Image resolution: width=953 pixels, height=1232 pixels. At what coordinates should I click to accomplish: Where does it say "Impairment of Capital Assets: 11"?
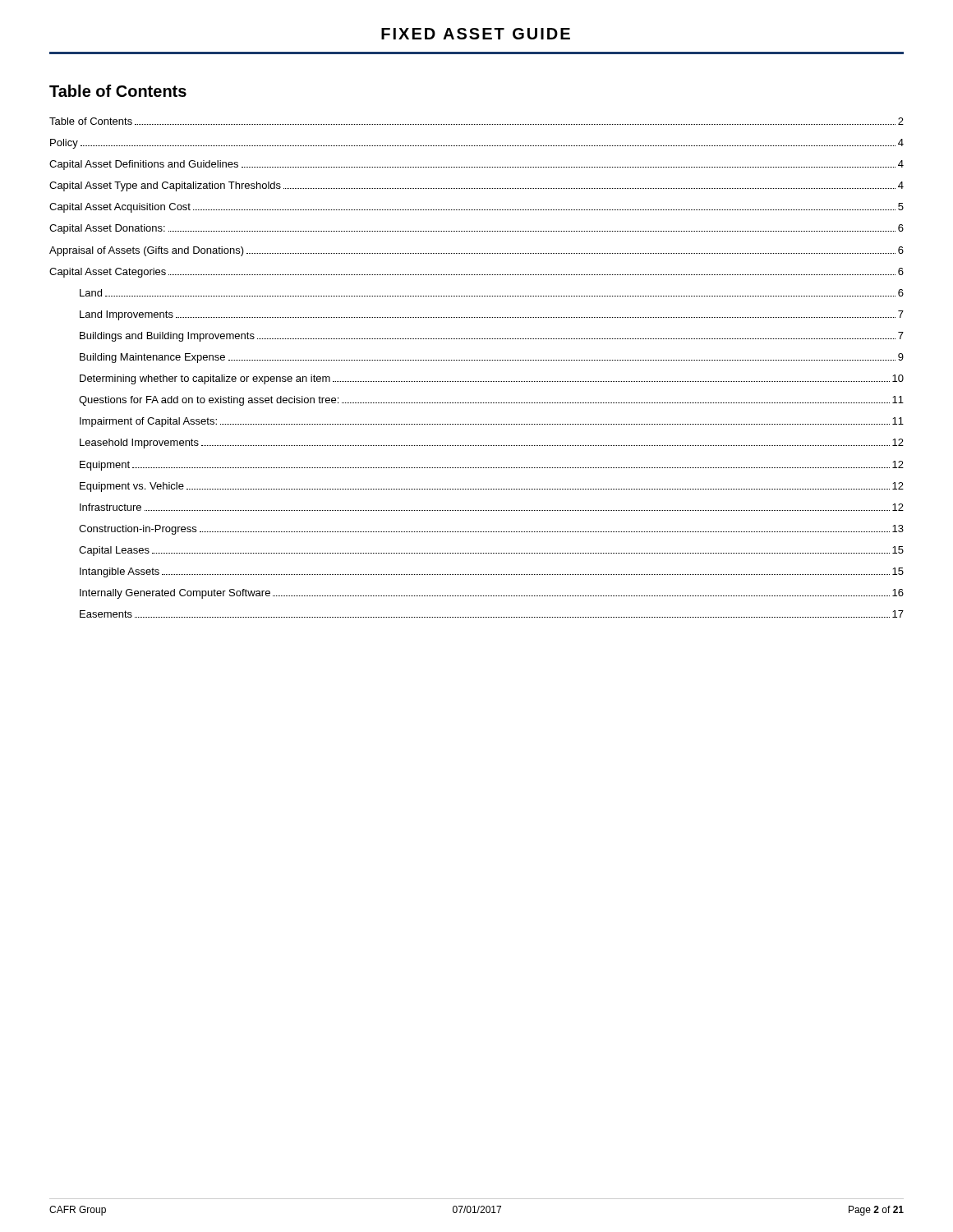491,422
